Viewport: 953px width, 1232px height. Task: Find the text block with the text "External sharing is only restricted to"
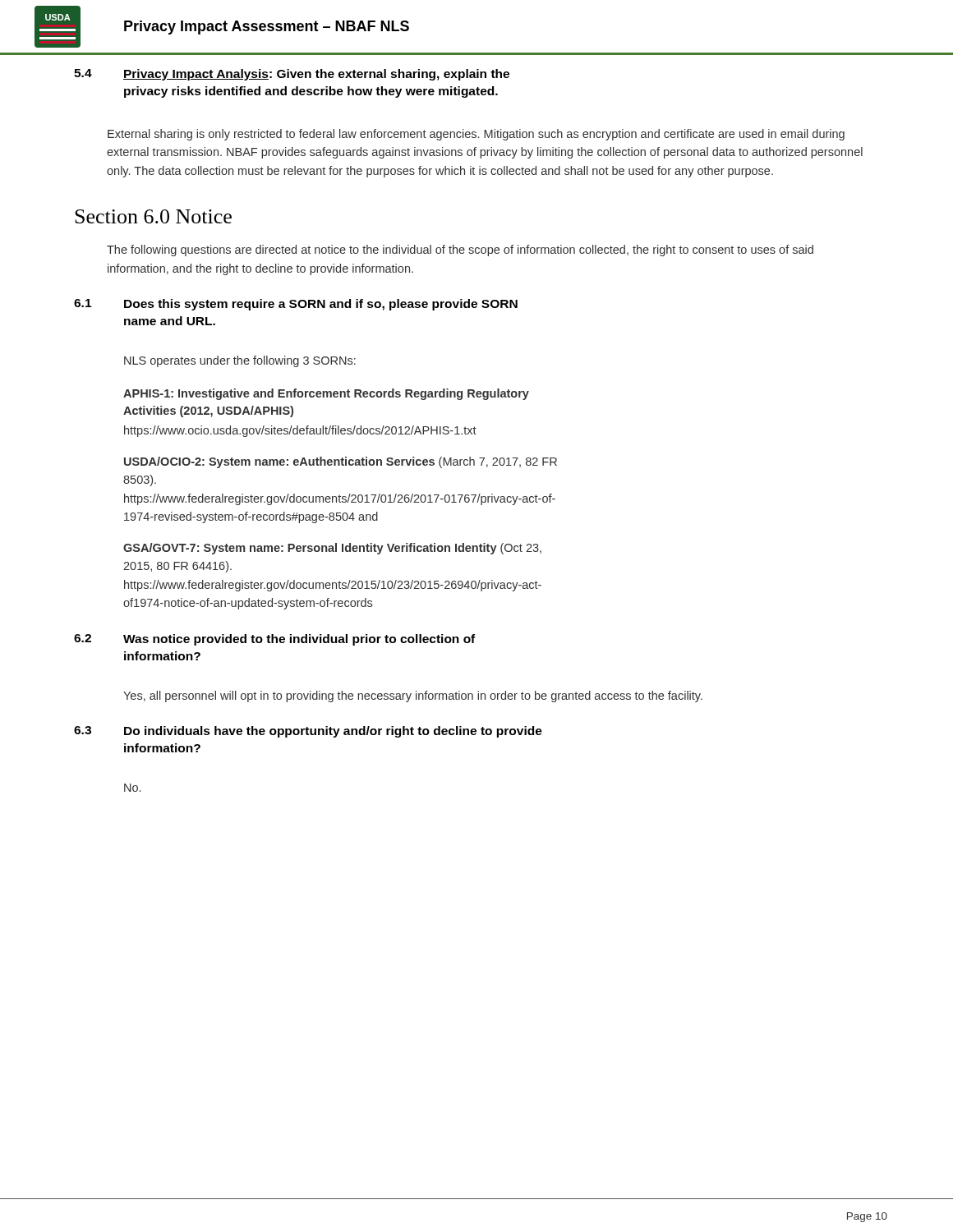click(485, 152)
